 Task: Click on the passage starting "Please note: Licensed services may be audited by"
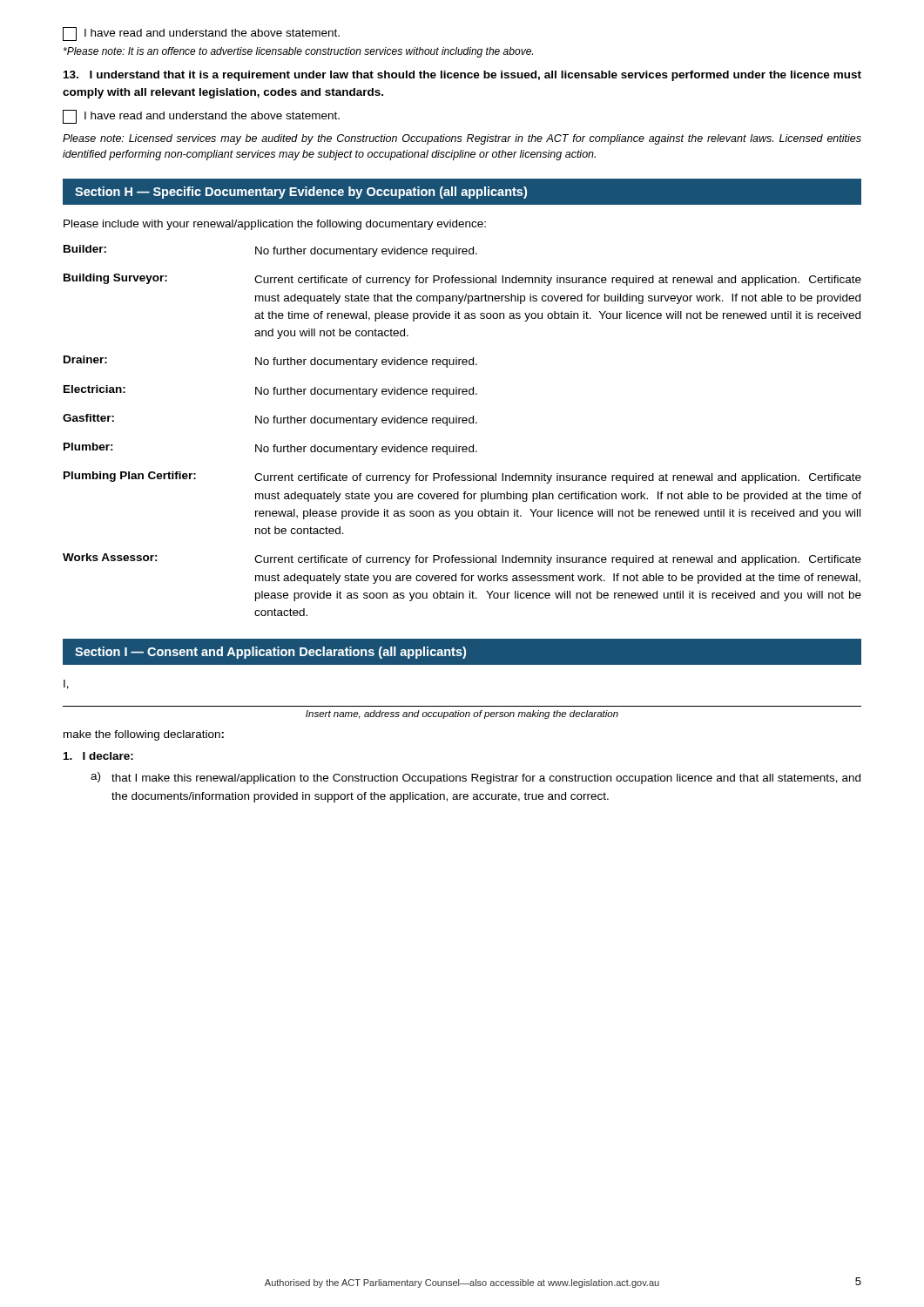[462, 146]
